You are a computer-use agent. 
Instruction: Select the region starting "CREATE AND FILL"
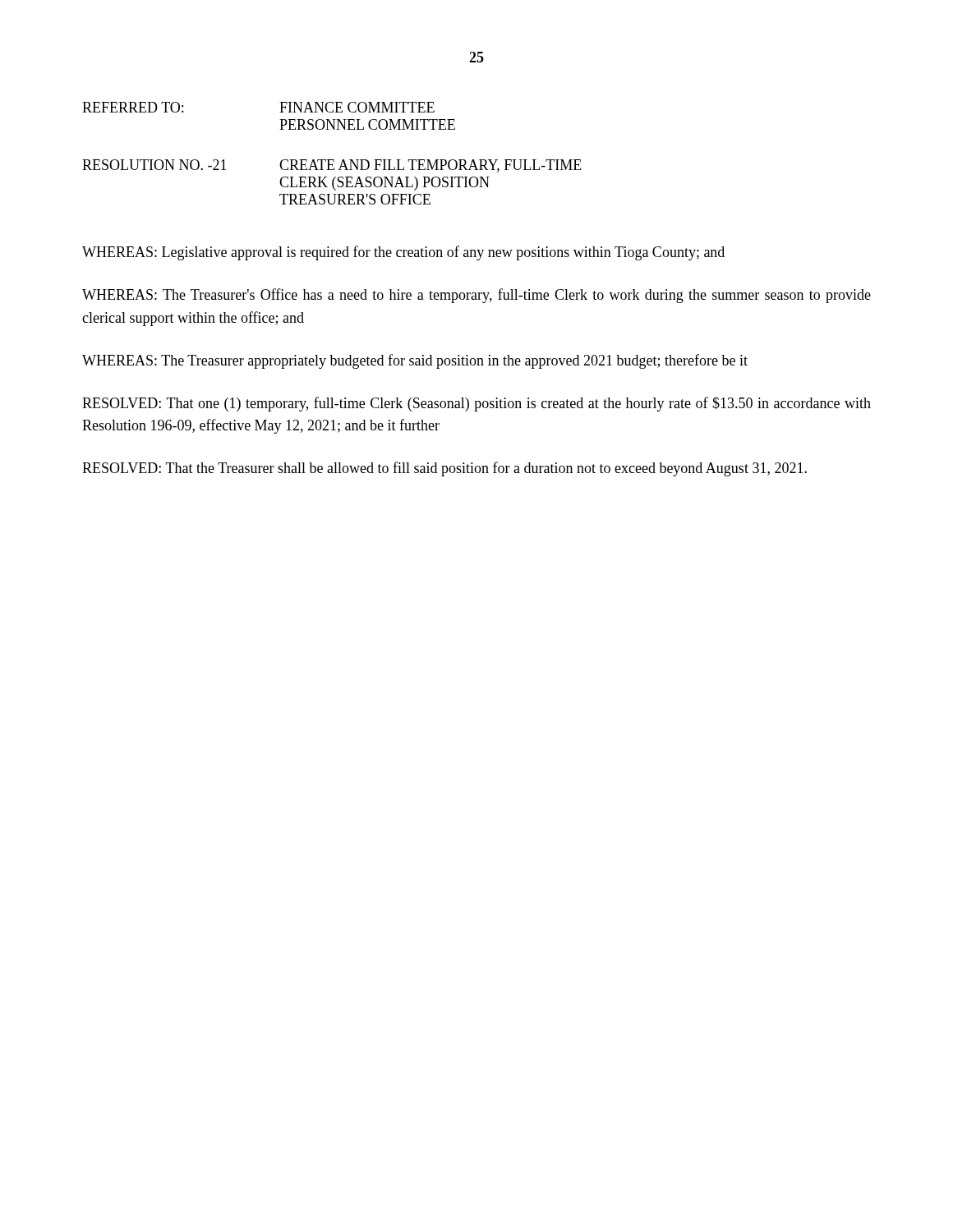431,182
